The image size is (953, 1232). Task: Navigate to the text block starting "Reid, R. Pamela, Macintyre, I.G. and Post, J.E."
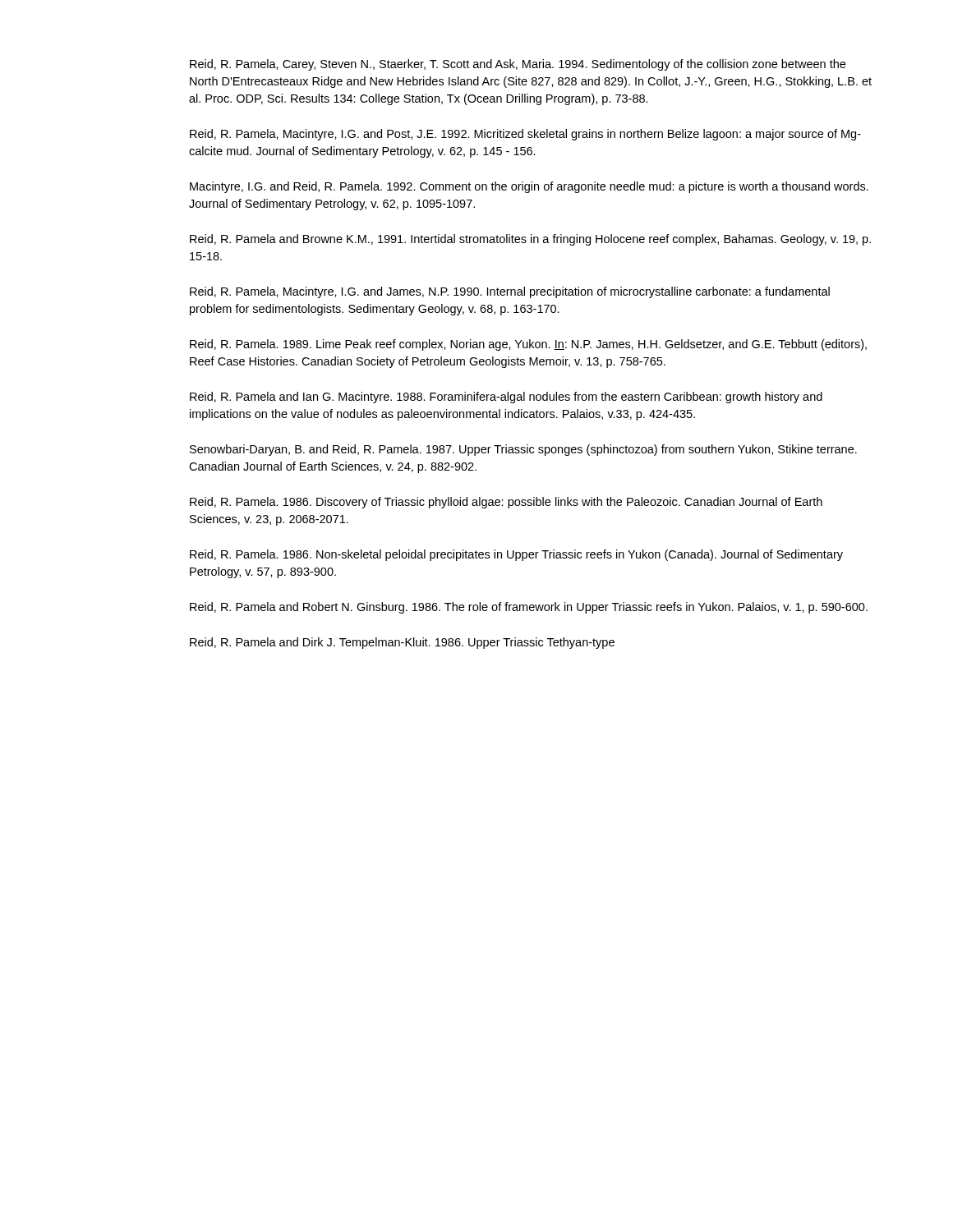[x=525, y=143]
